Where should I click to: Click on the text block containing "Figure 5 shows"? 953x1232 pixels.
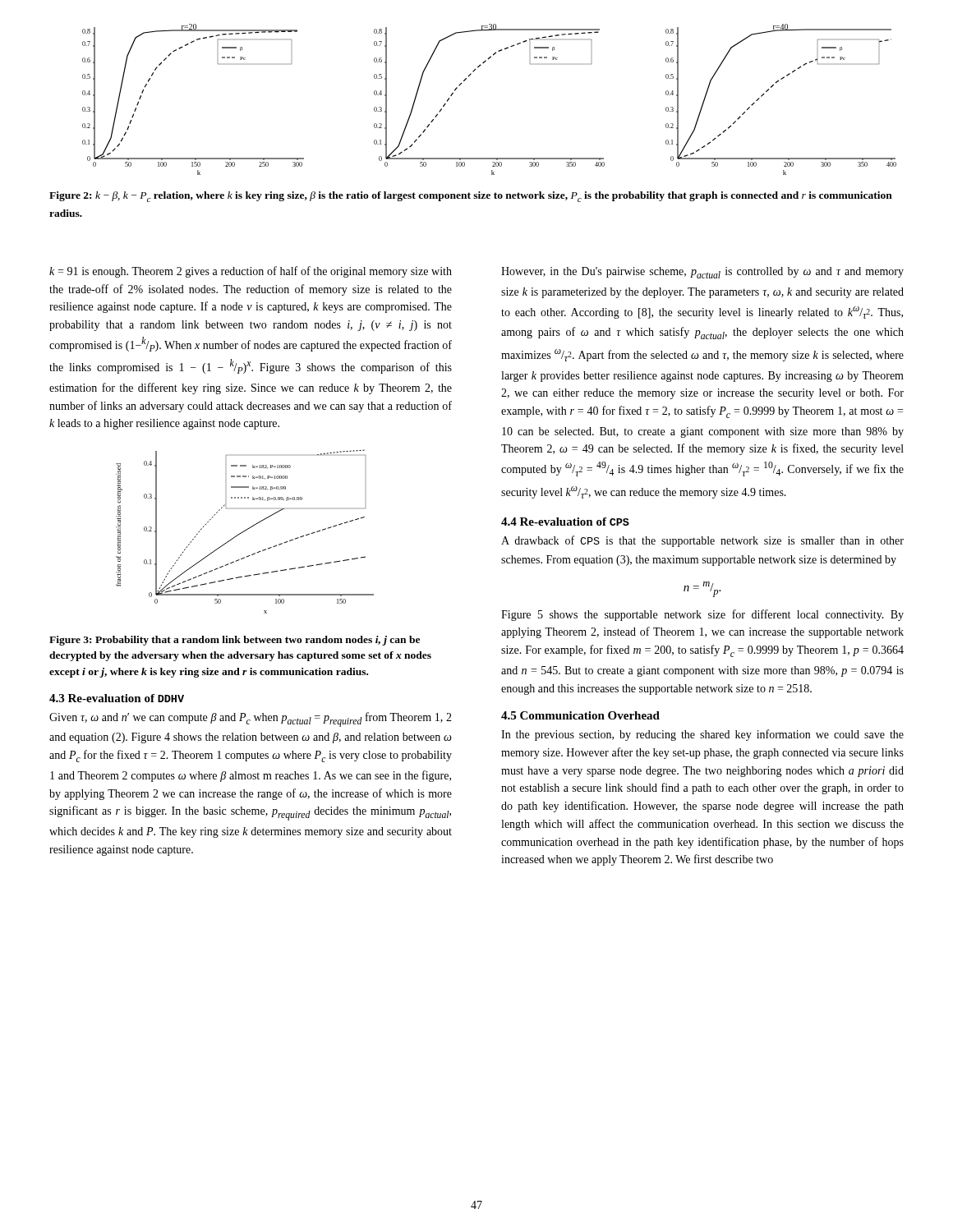coord(702,652)
